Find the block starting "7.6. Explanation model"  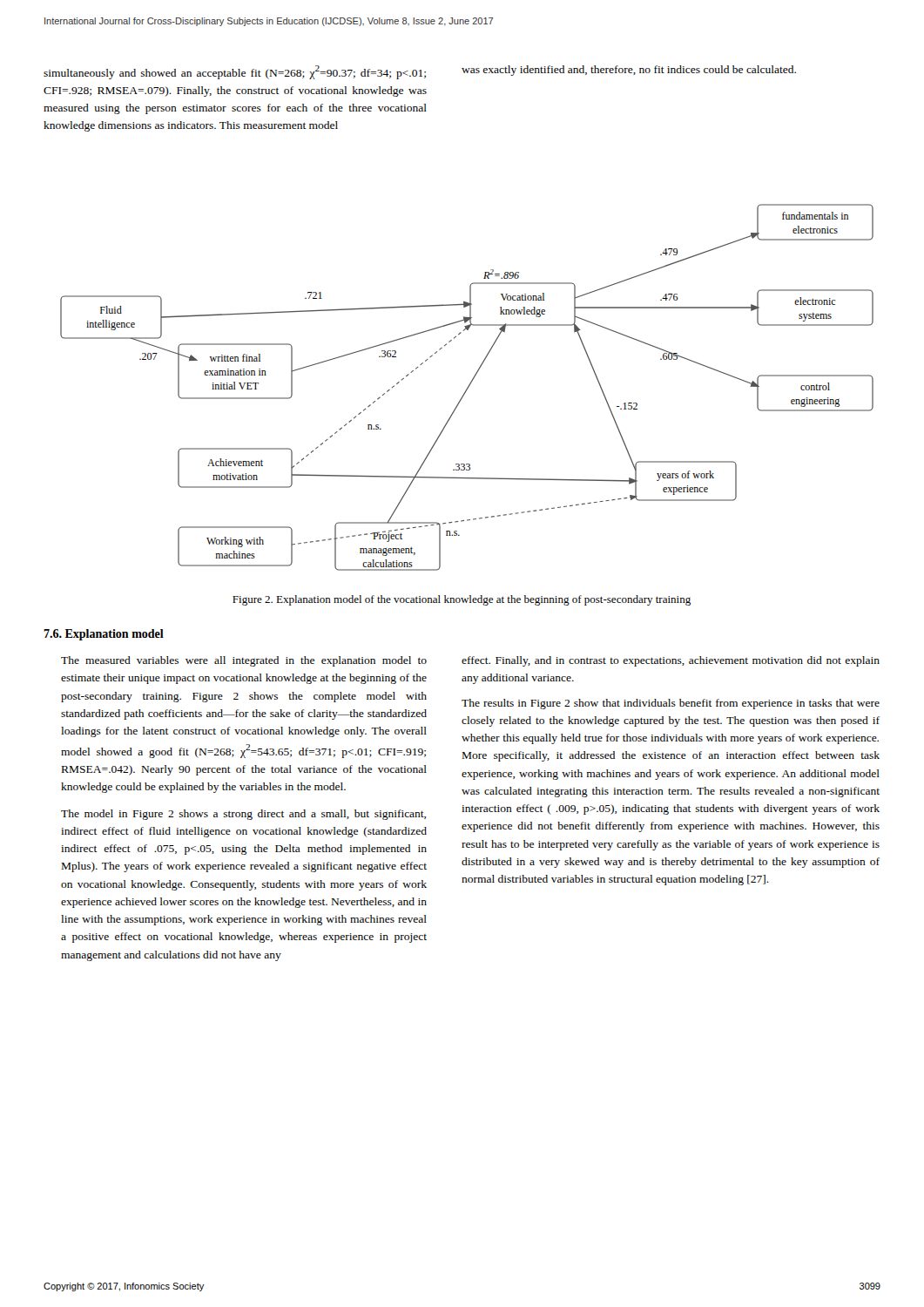pyautogui.click(x=103, y=634)
